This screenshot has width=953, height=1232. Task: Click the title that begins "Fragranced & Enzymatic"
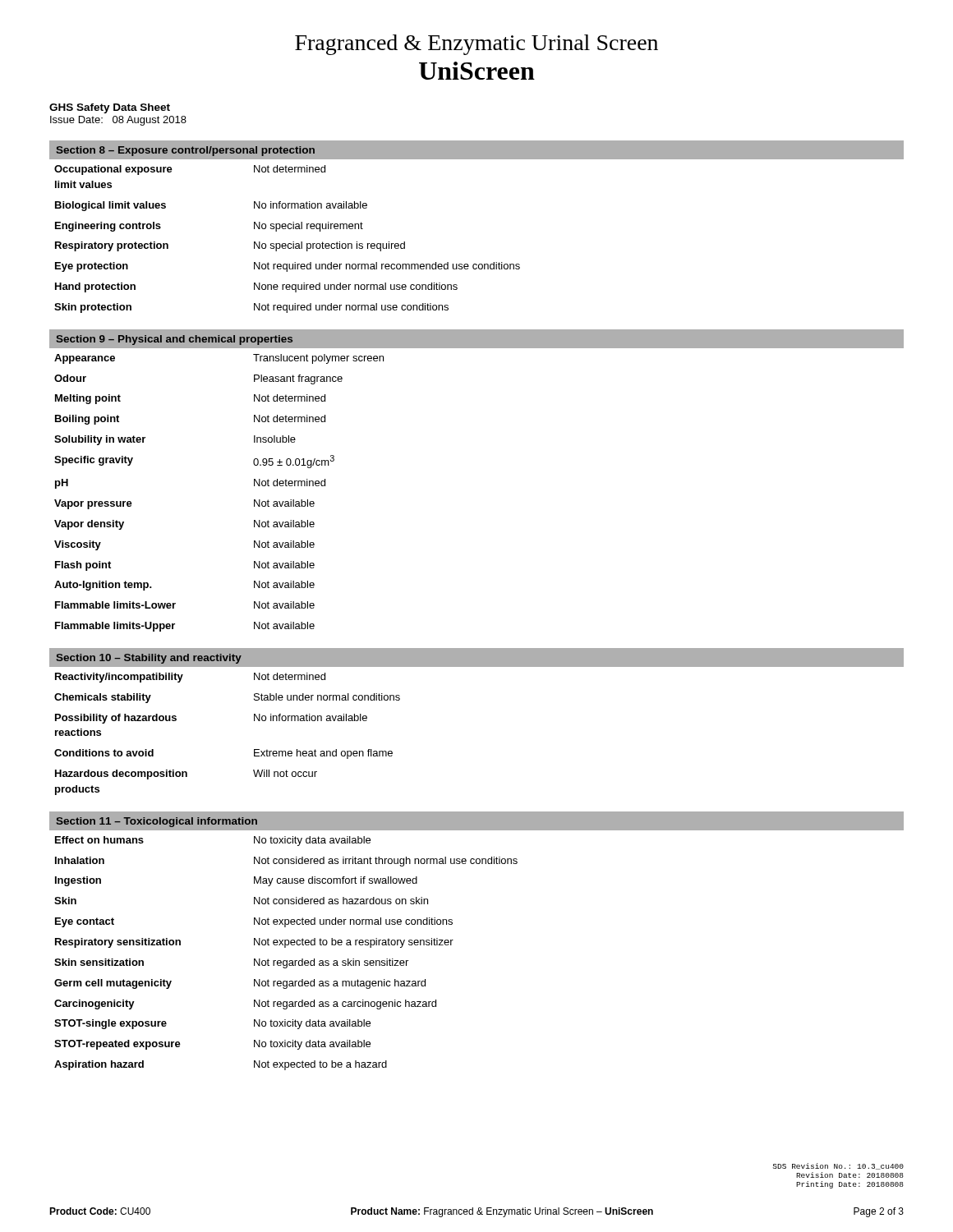coord(476,58)
